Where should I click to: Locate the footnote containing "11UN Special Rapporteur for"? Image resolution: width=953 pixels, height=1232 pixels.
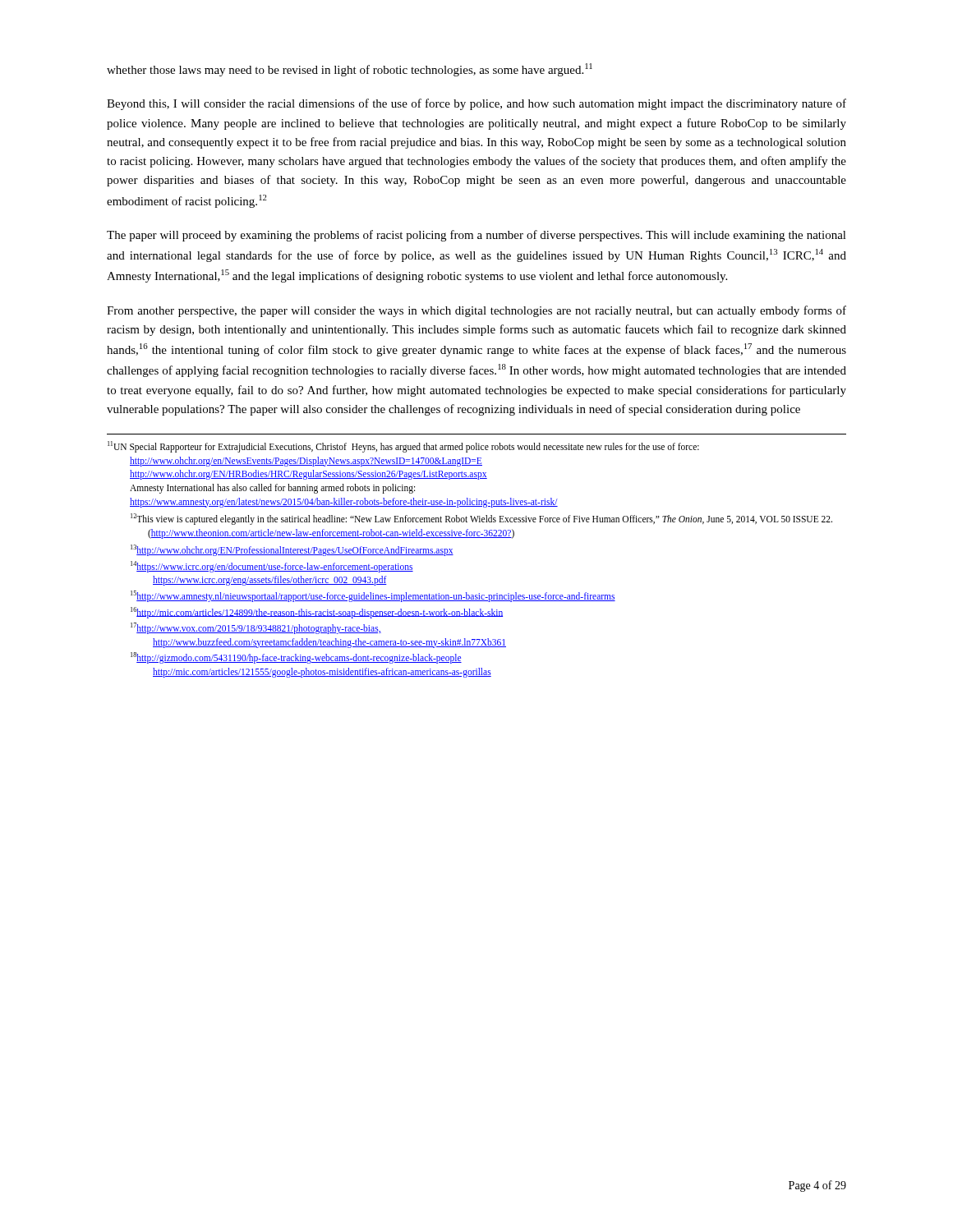click(403, 473)
